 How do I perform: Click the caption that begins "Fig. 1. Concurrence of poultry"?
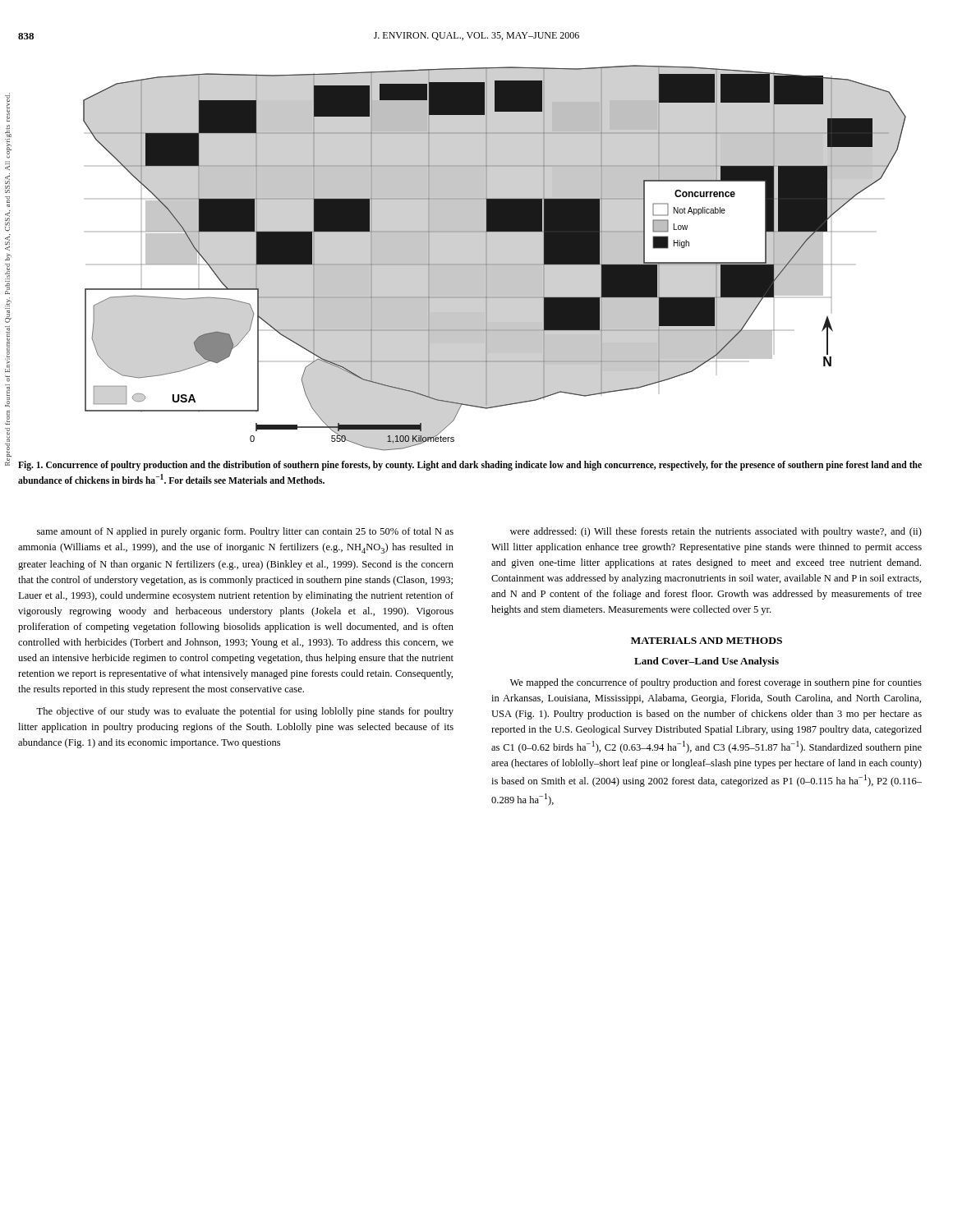click(x=470, y=473)
